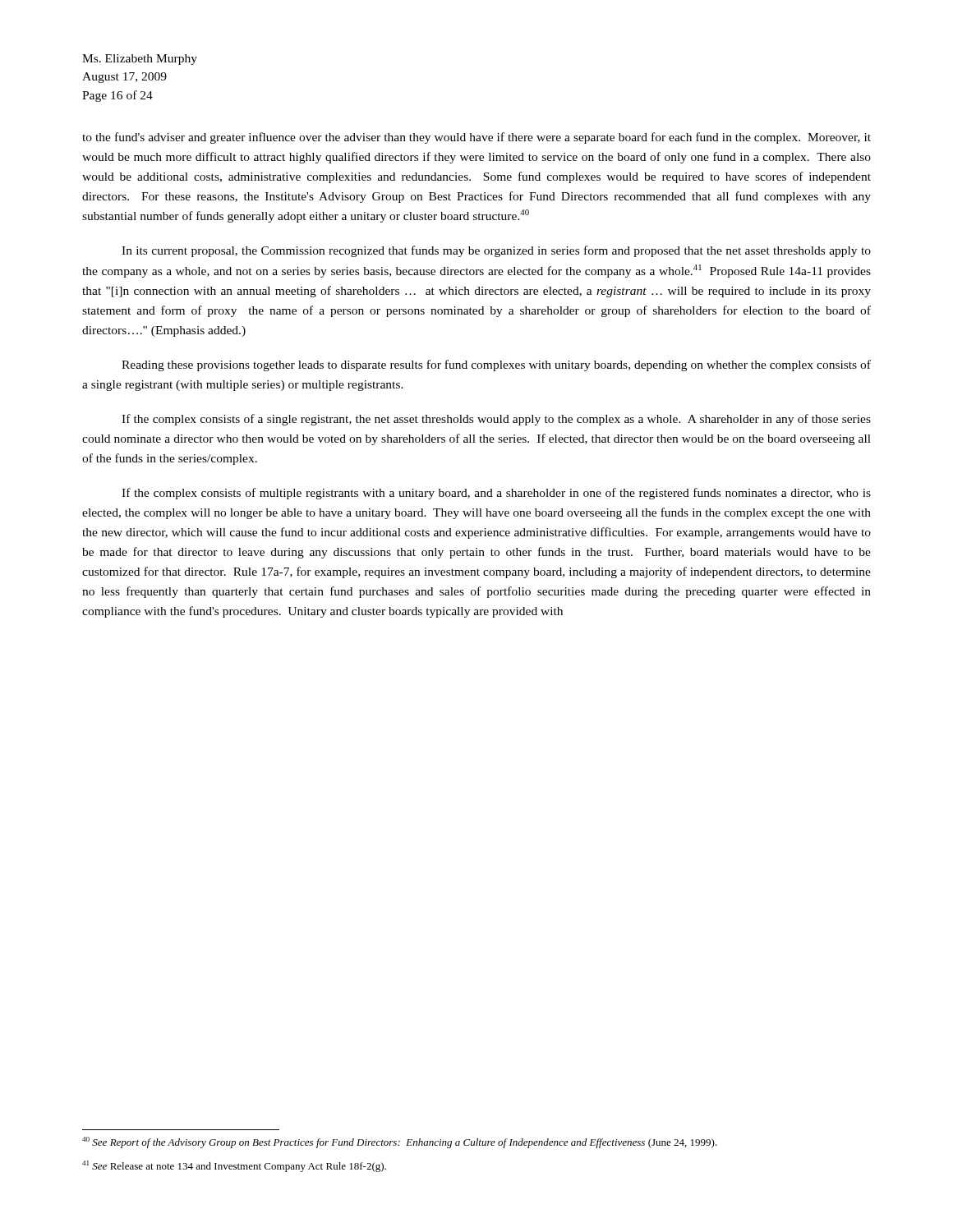Click on the text block with the text "If the complex consists of a single"
953x1232 pixels.
[x=476, y=438]
